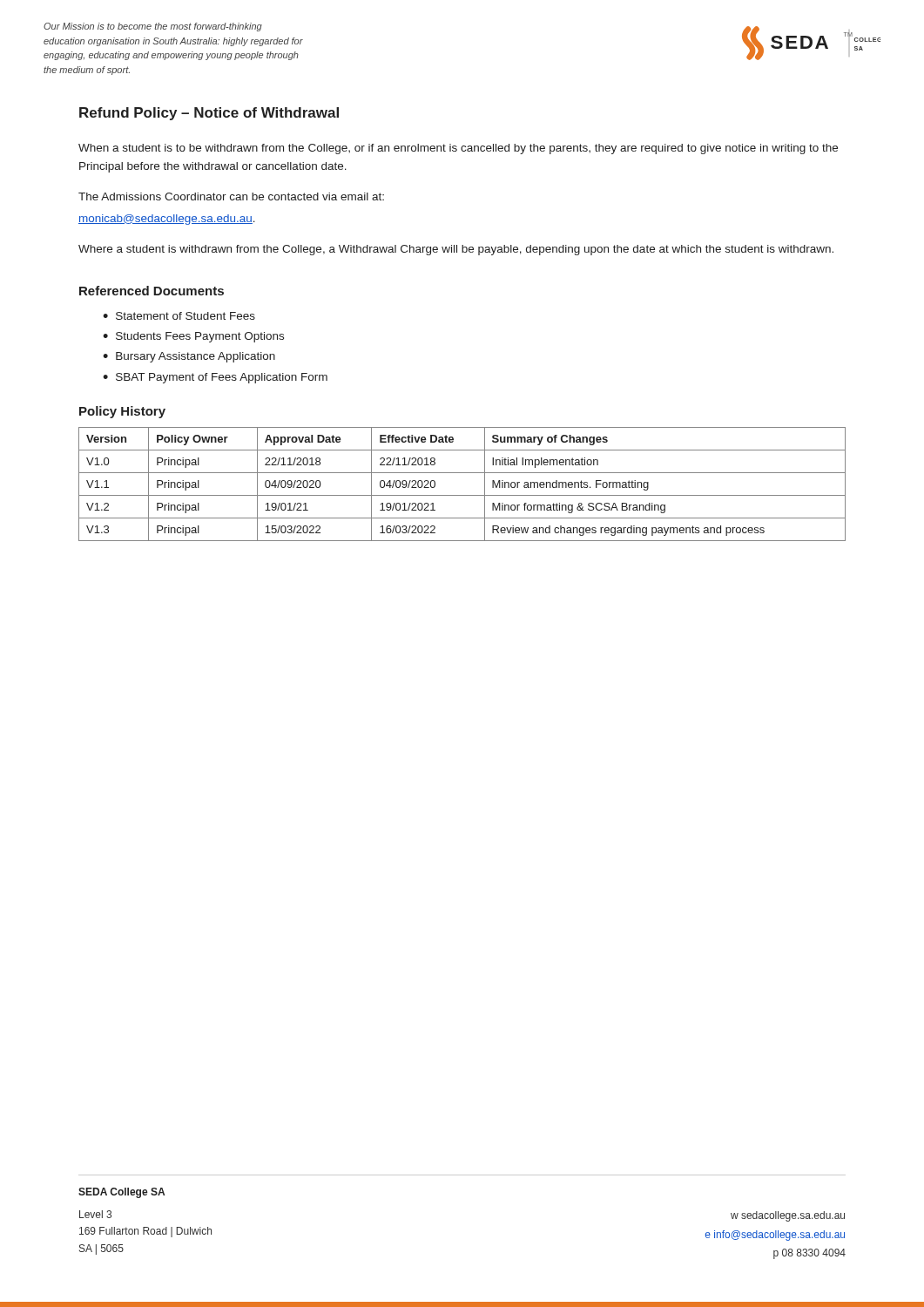Viewport: 924px width, 1307px height.
Task: Find the element starting "•Statement of Student Fees"
Action: click(179, 317)
